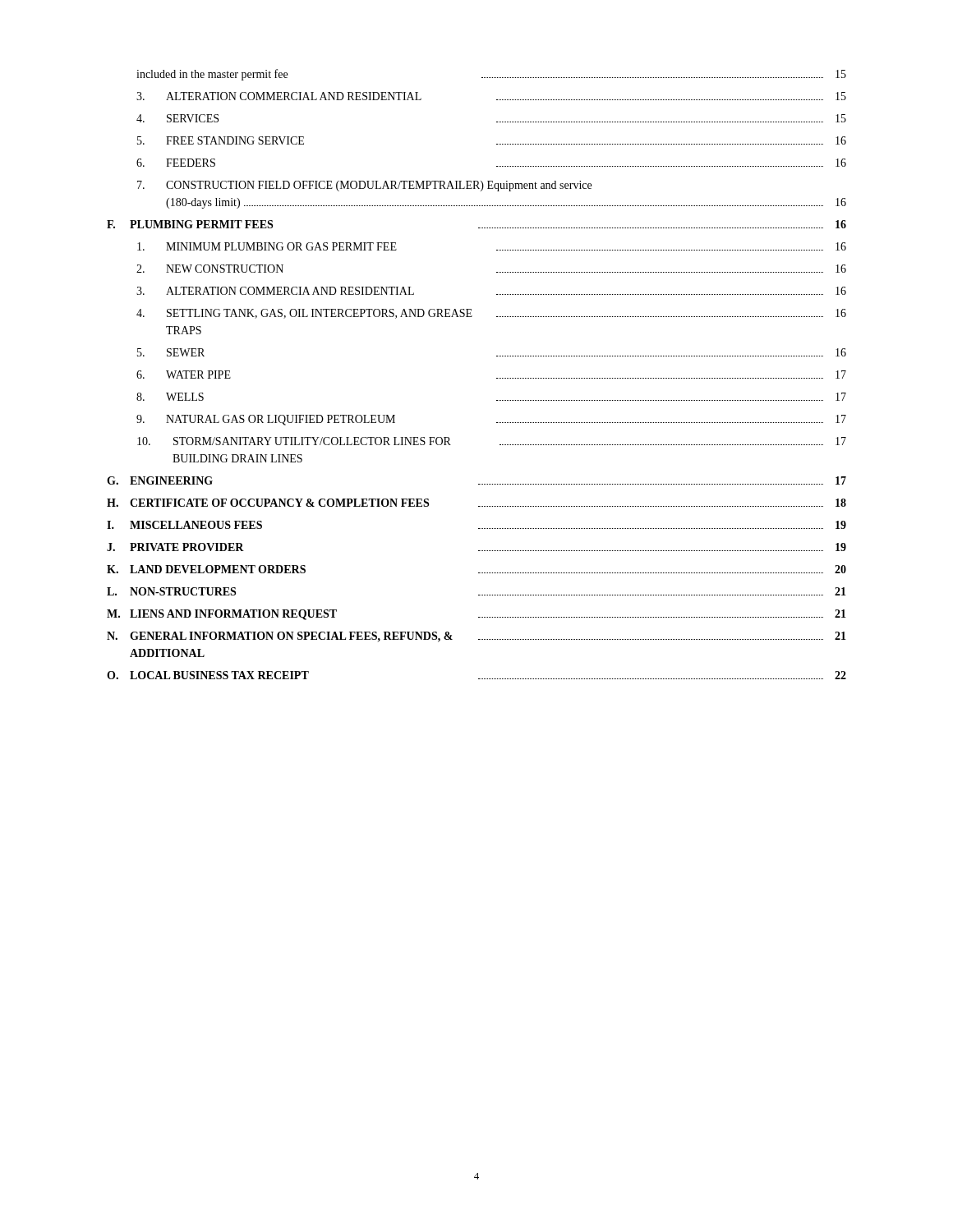This screenshot has height=1232, width=953.
Task: Find the list item containing "3. ALTERATION COMMERCIAL AND RESIDENTIAL"
Action: [491, 96]
